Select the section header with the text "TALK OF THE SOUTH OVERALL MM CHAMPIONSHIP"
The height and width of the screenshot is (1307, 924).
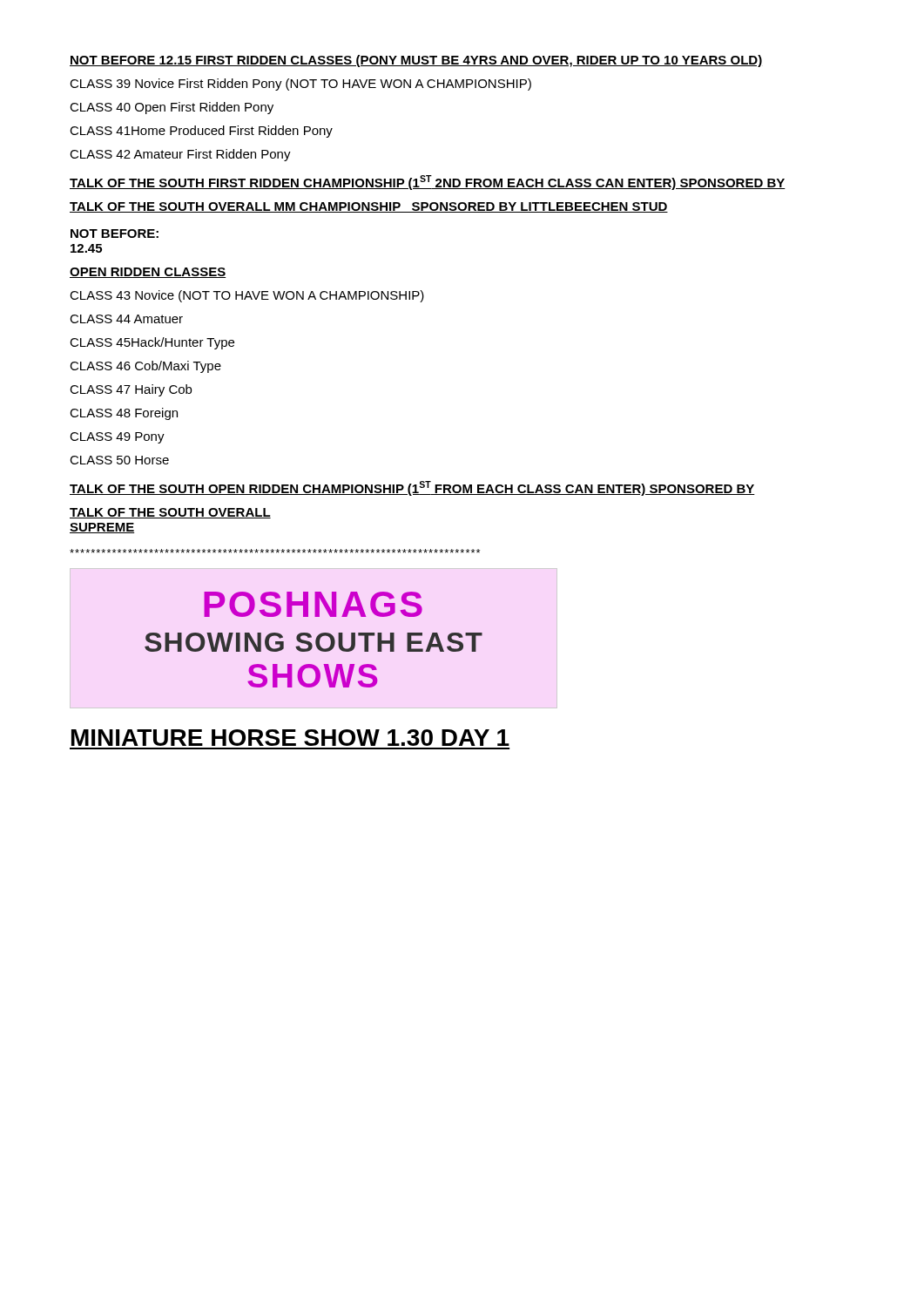click(369, 206)
